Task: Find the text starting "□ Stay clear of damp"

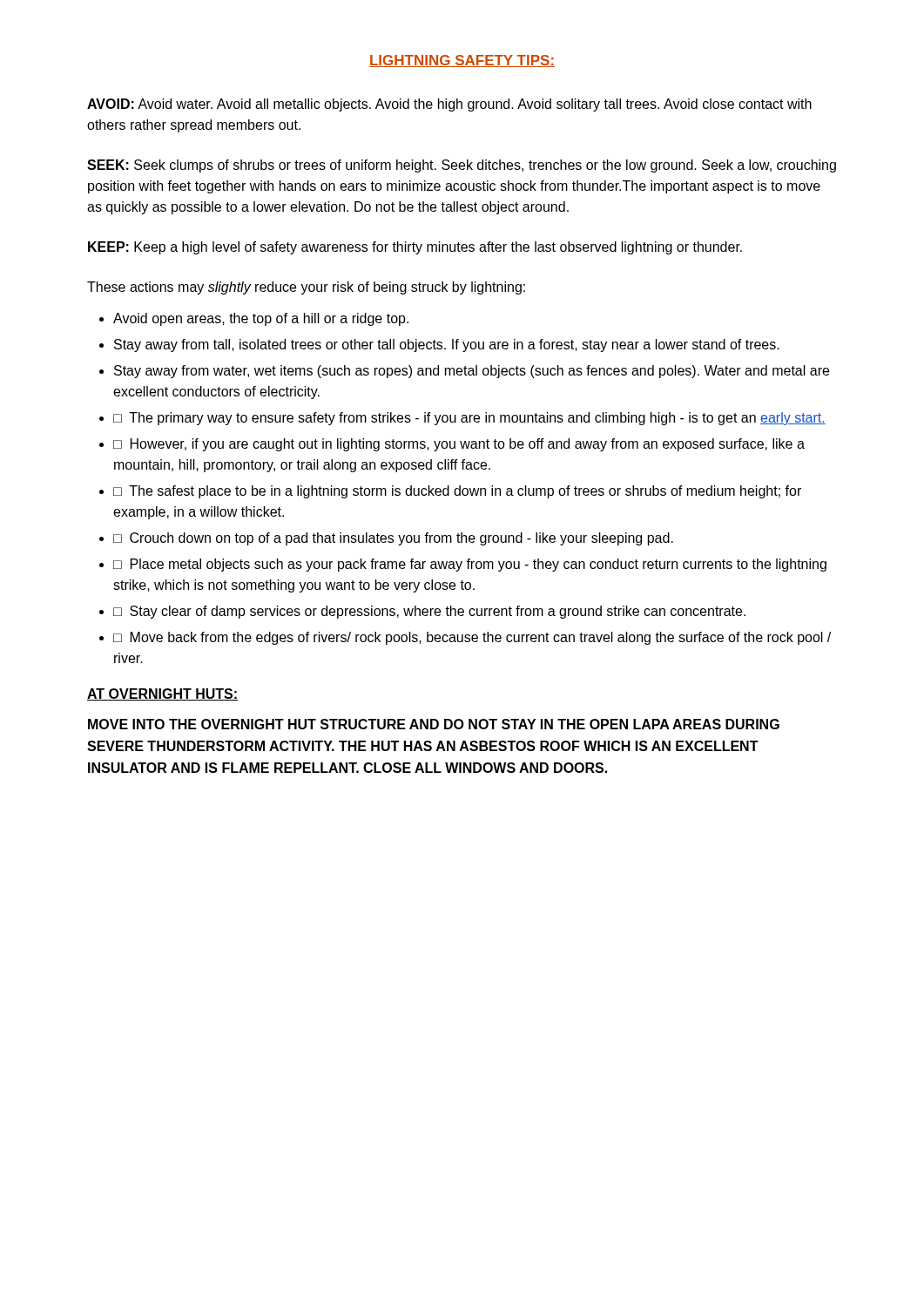Action: pos(430,611)
